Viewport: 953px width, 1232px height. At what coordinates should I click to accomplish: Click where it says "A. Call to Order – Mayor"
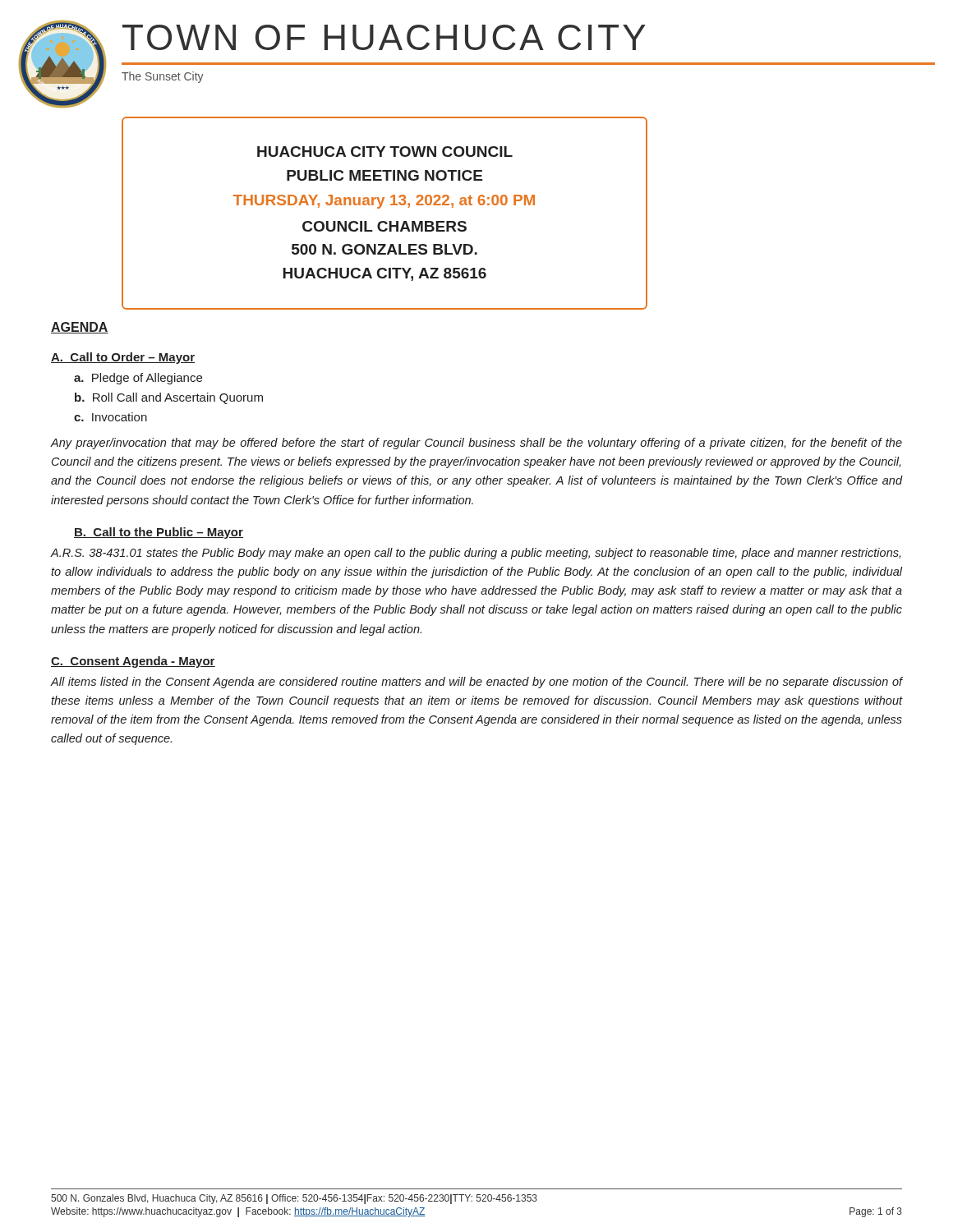(x=123, y=357)
